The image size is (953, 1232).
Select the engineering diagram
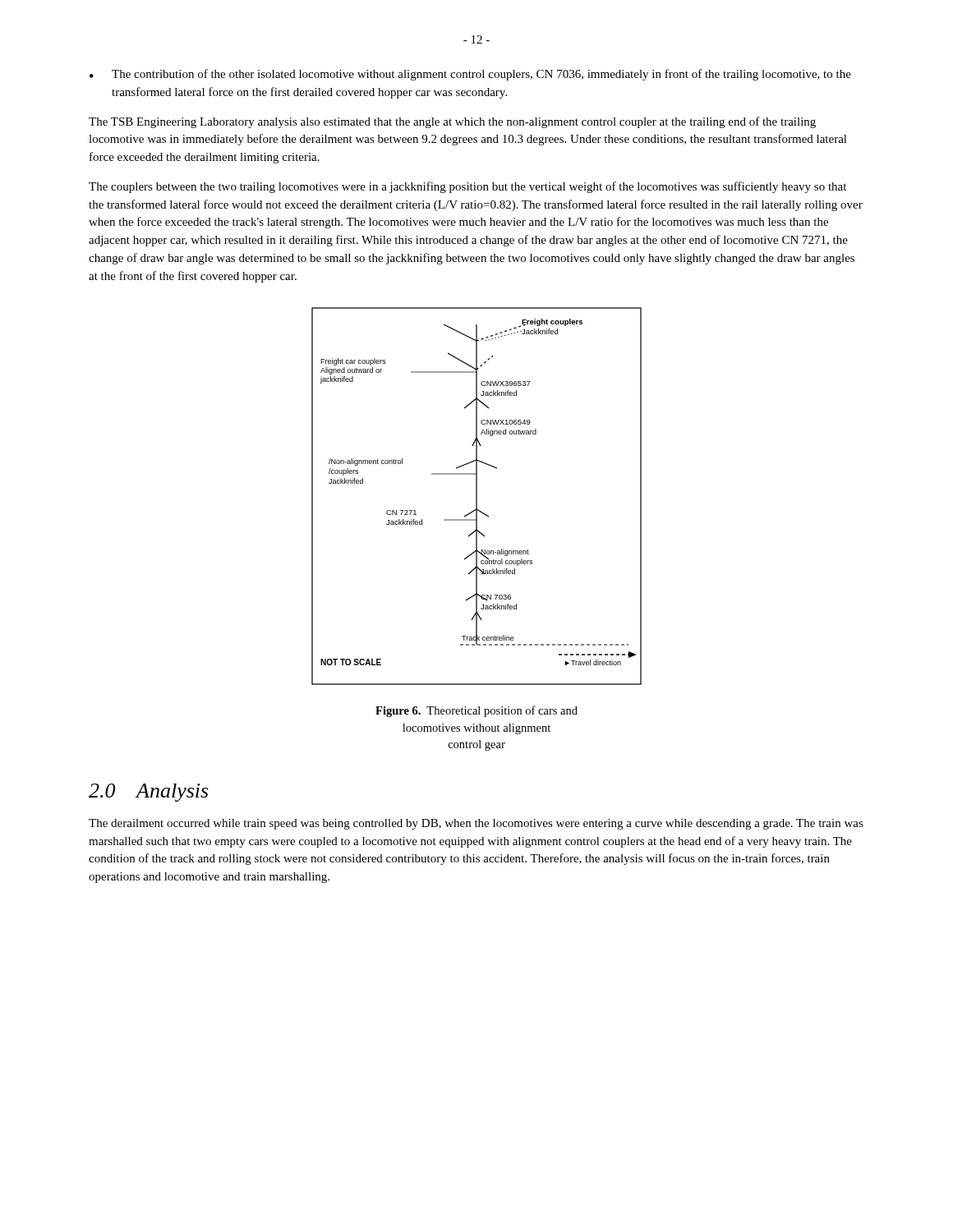click(x=476, y=497)
